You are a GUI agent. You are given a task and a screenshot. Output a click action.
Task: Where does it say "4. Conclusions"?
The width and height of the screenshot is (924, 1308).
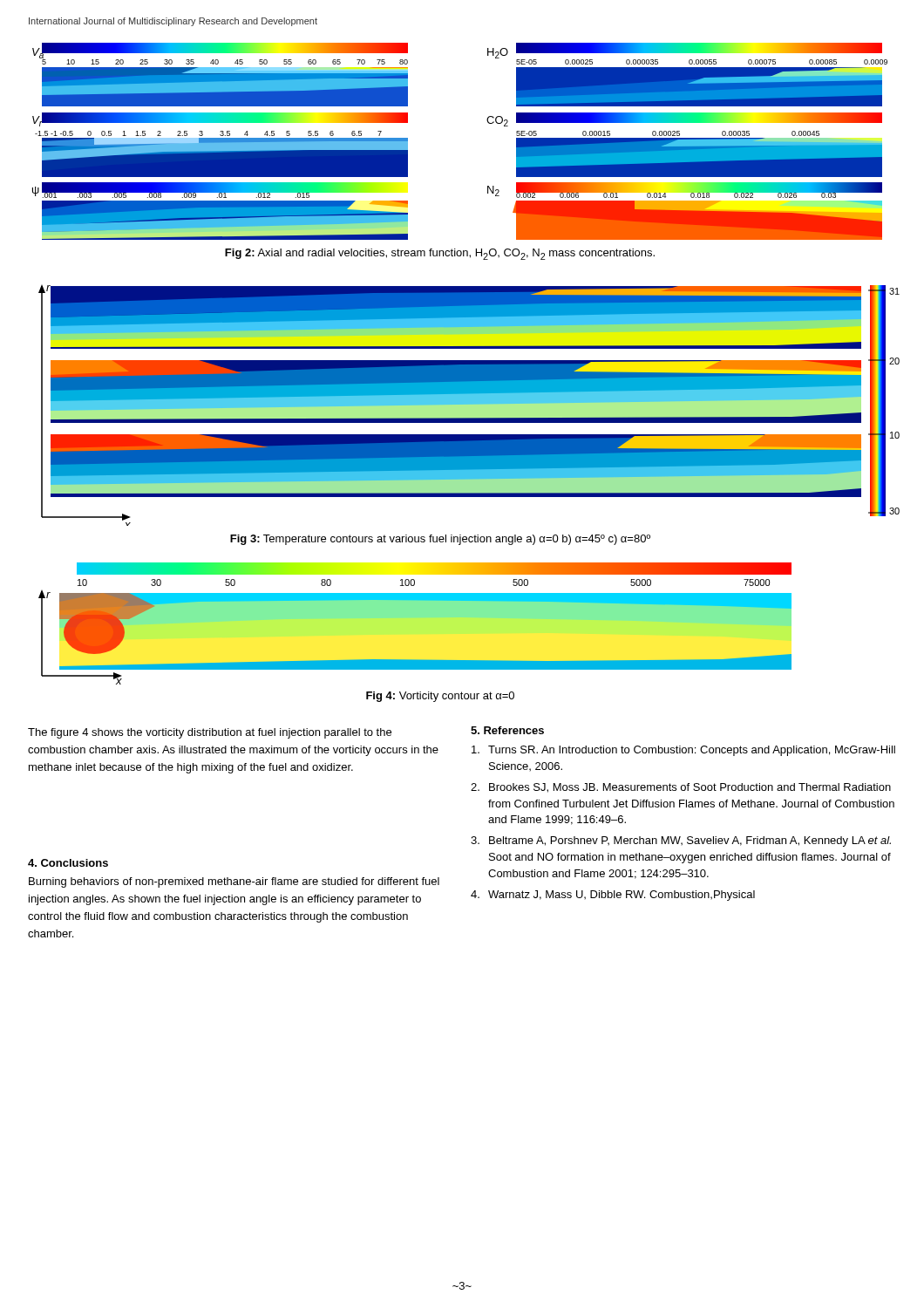tap(68, 863)
